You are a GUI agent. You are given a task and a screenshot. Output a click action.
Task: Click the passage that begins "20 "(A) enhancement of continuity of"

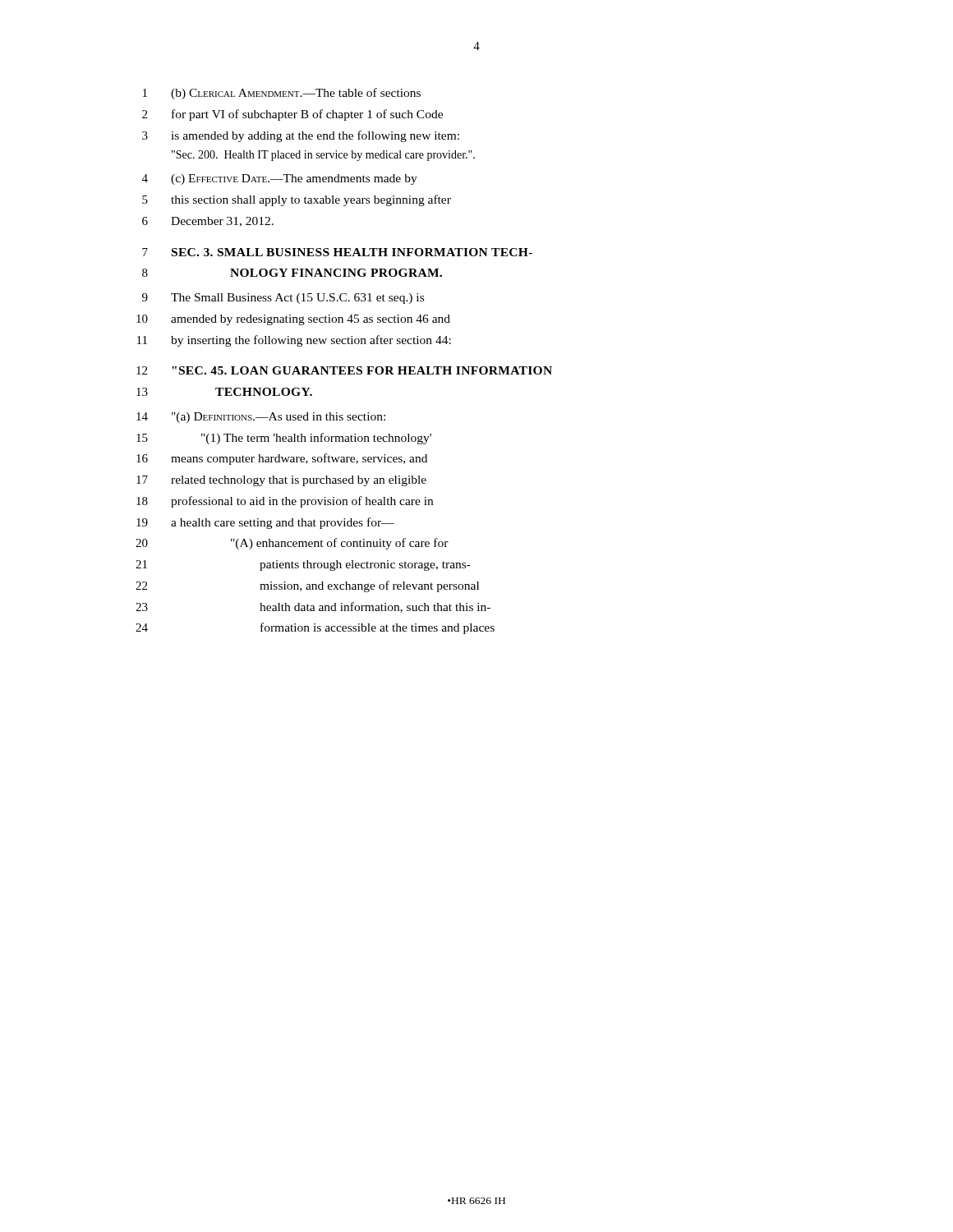point(292,544)
